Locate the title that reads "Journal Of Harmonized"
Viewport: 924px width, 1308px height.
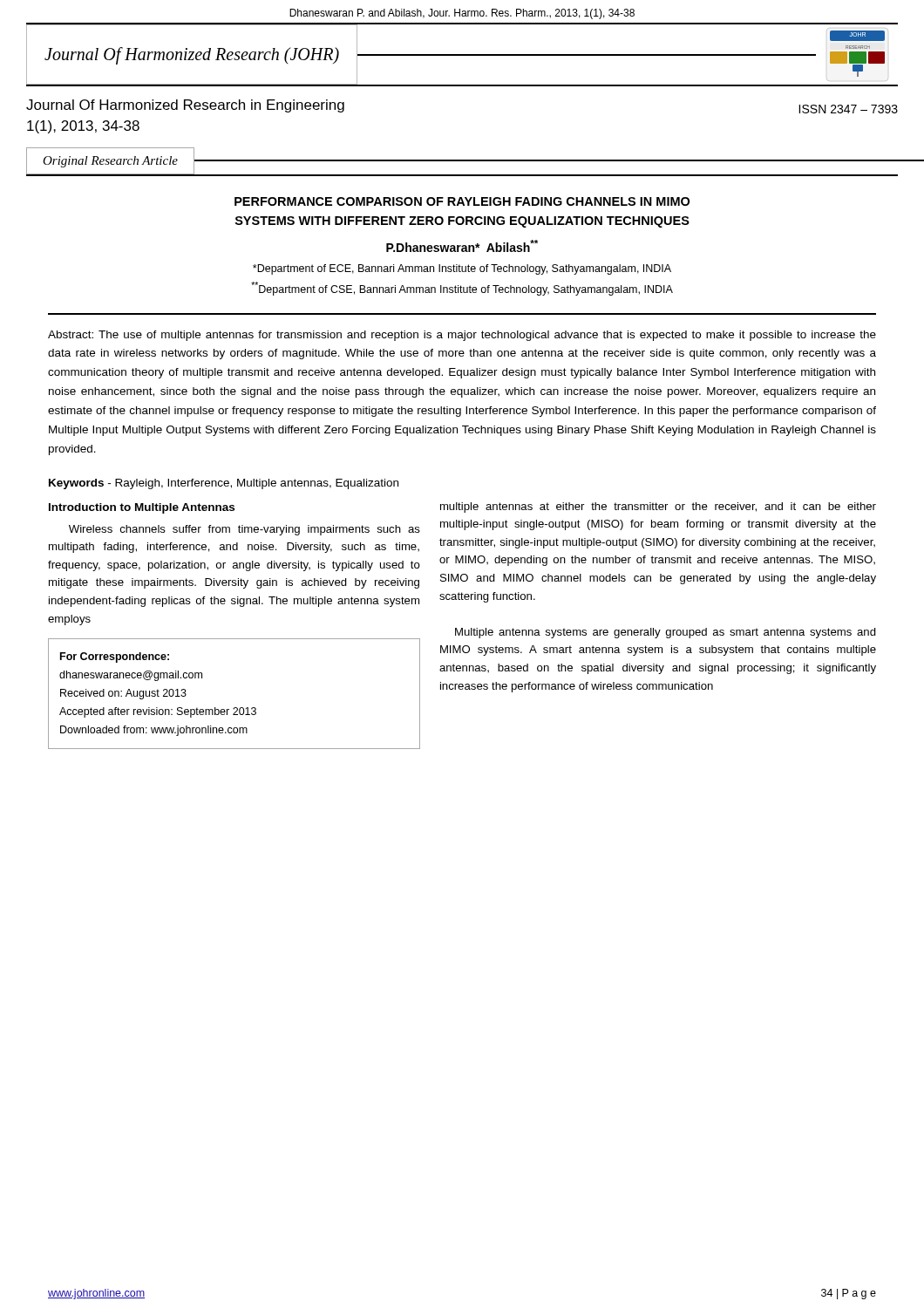click(192, 54)
